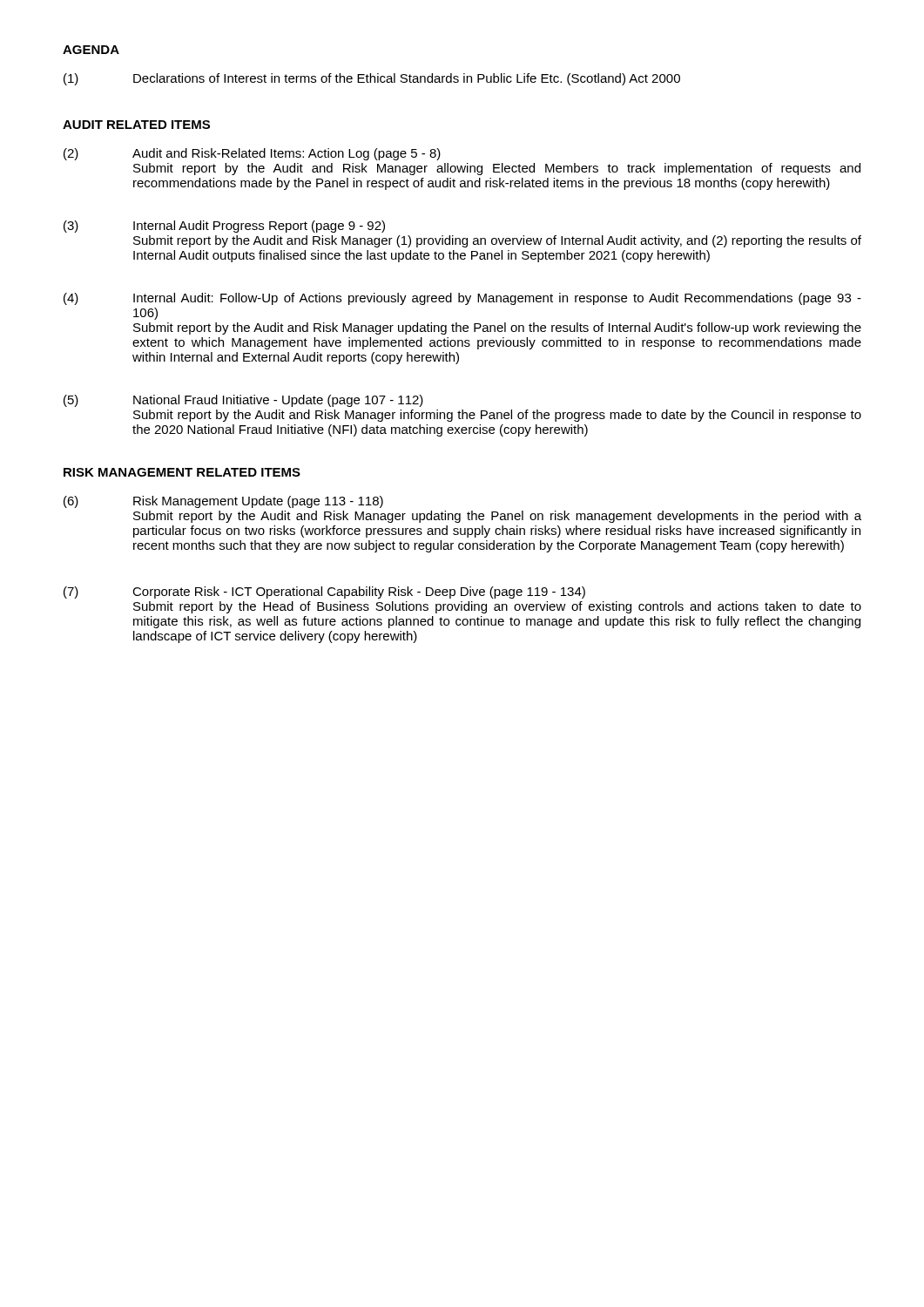
Task: Locate the block of text that opens with "(5) National Fraud Initiative - Update"
Action: tap(462, 414)
